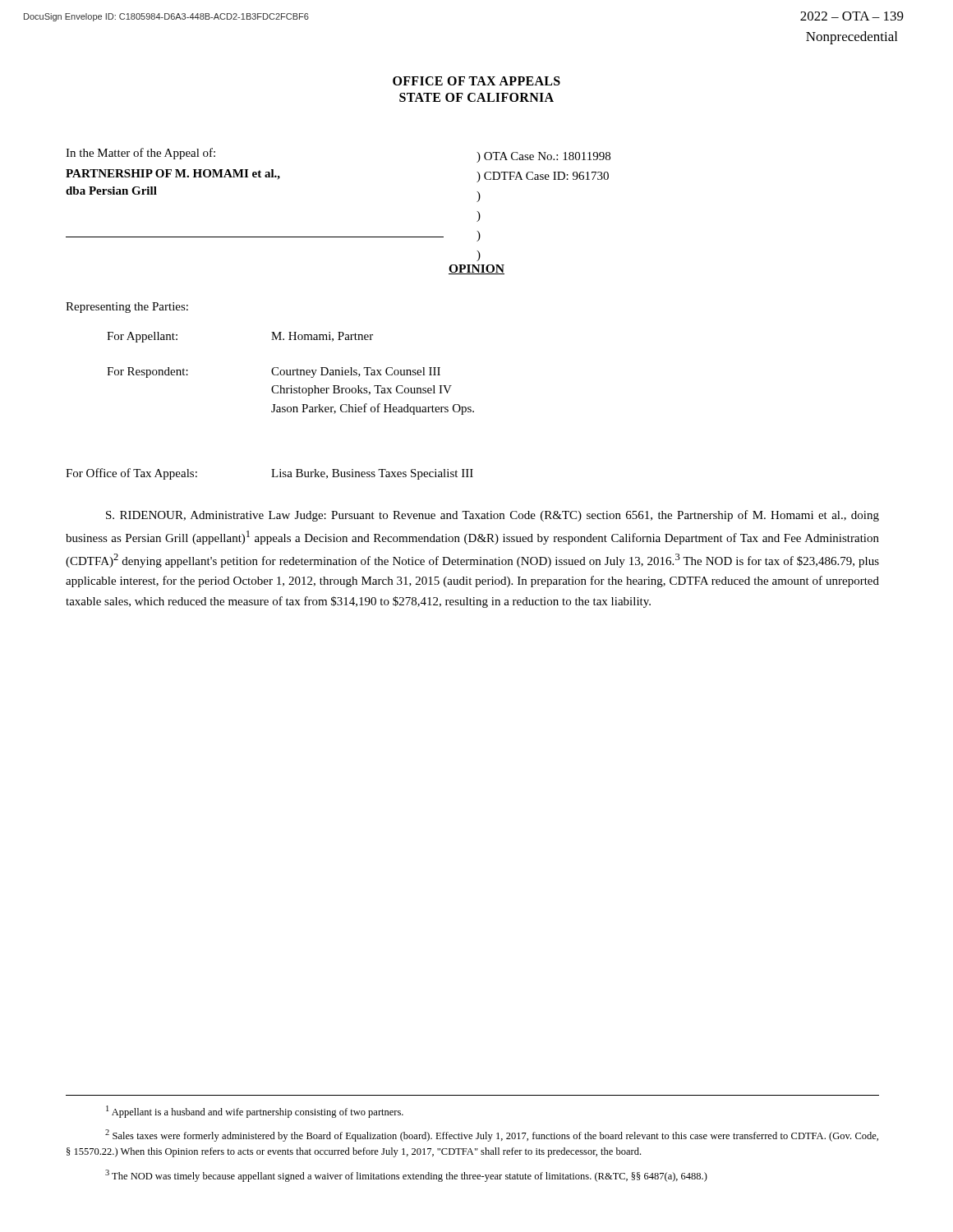Screen dimensions: 1232x953
Task: Locate the text starting "OFFICE OF TAX APPEALS"
Action: 476,90
